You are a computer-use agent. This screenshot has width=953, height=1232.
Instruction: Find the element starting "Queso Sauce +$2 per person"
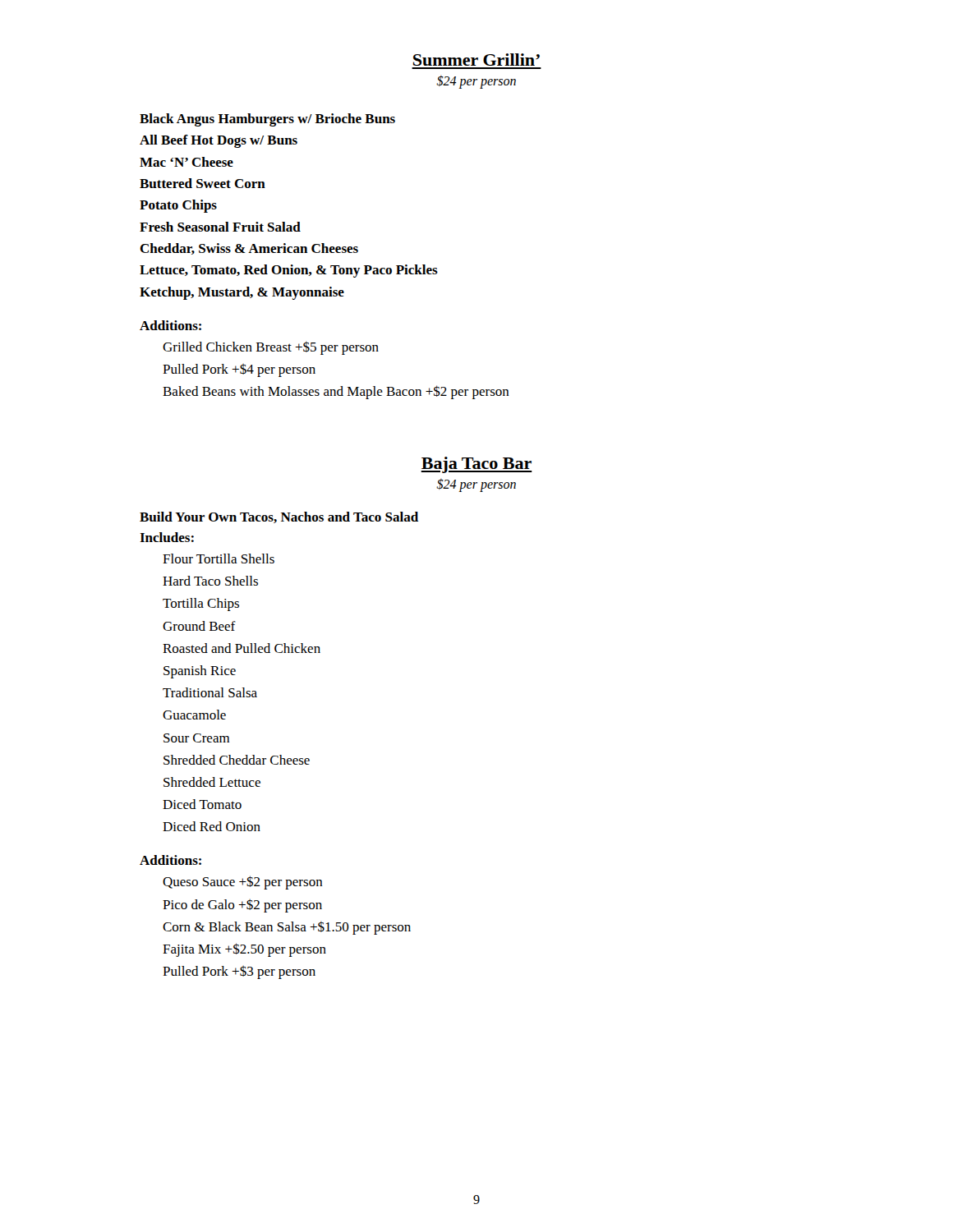tap(243, 882)
